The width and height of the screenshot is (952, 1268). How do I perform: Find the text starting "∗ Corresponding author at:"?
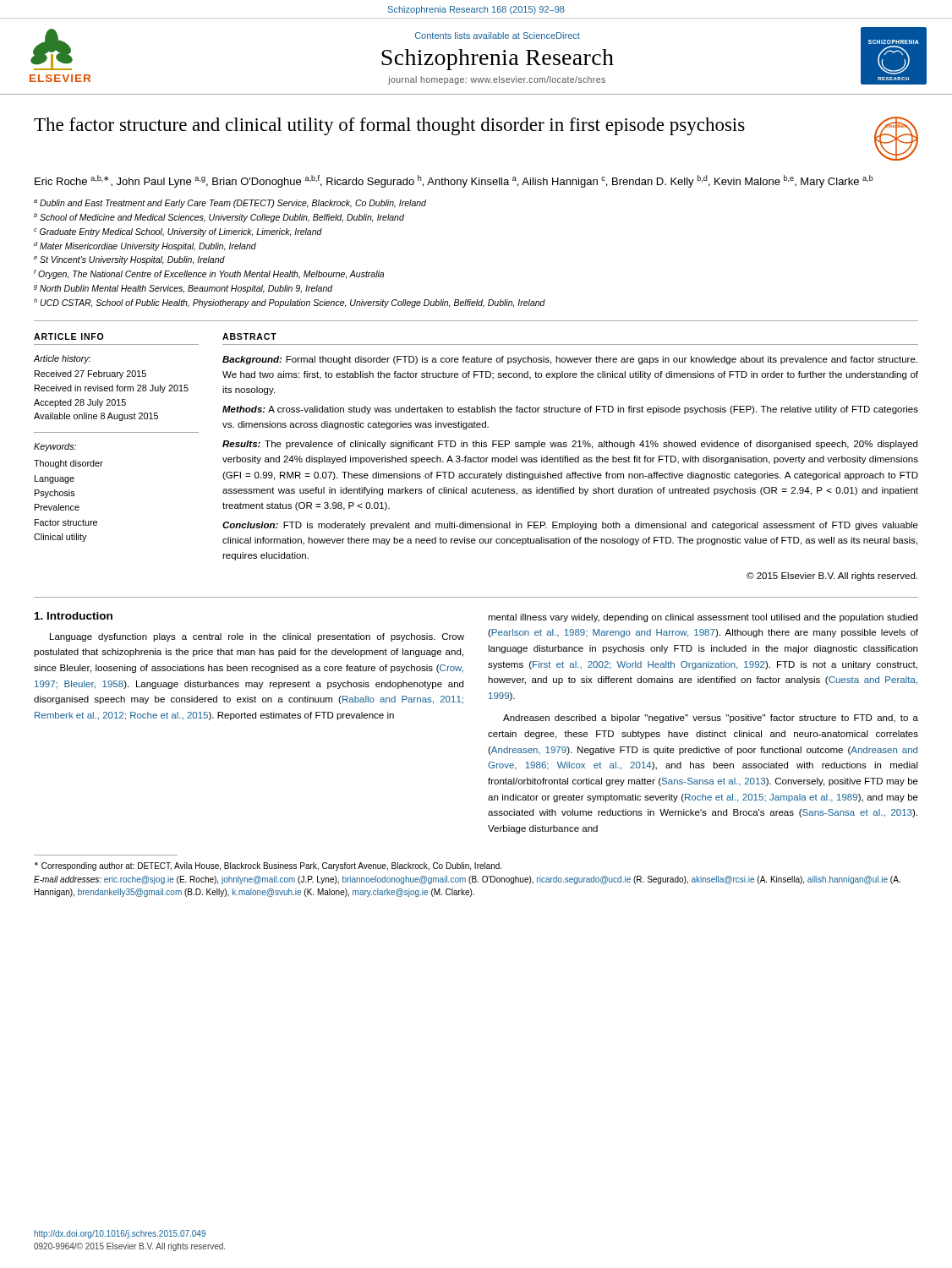point(467,879)
